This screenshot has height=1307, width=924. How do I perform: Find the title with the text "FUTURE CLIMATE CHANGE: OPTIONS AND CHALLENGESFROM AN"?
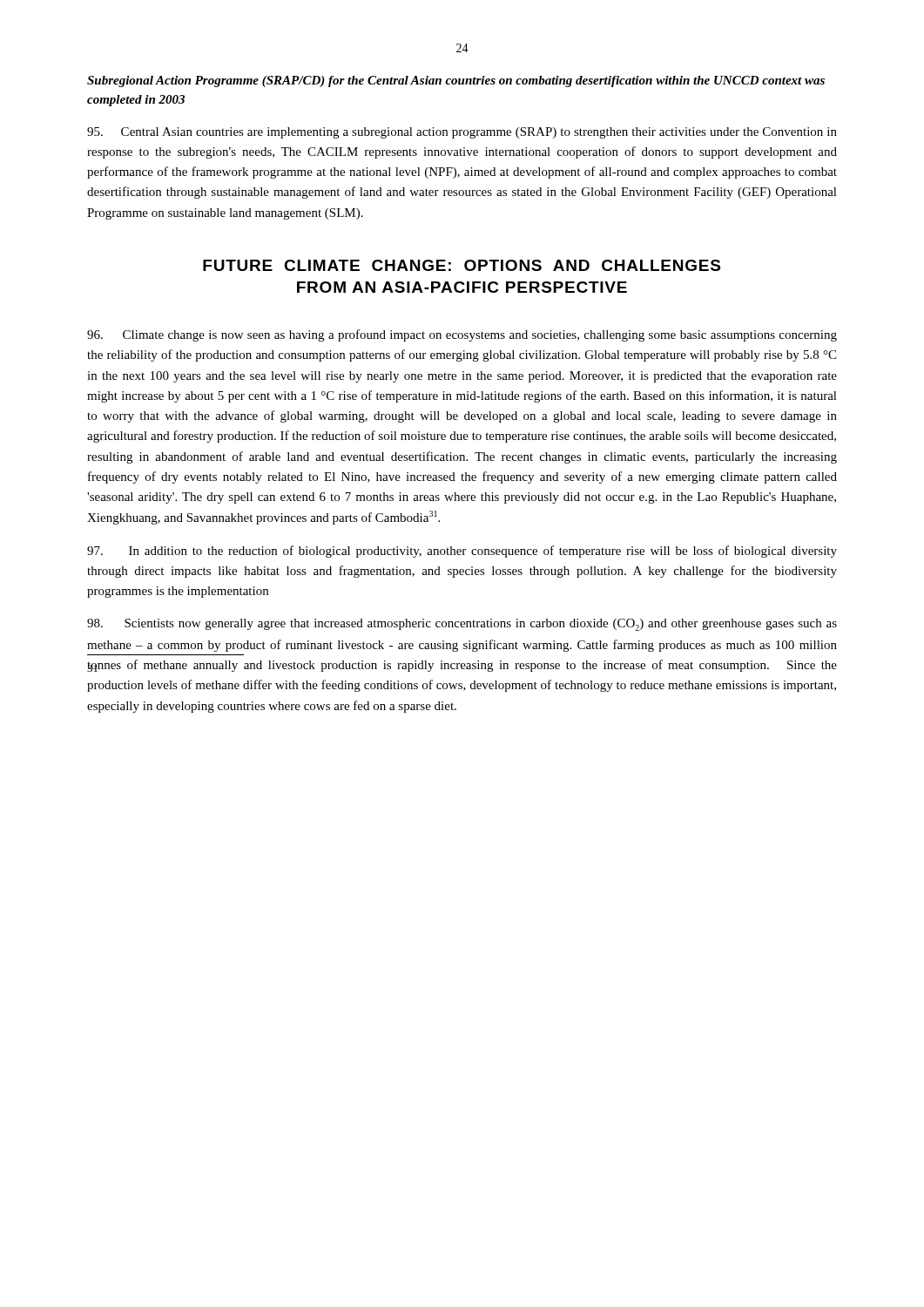(462, 276)
